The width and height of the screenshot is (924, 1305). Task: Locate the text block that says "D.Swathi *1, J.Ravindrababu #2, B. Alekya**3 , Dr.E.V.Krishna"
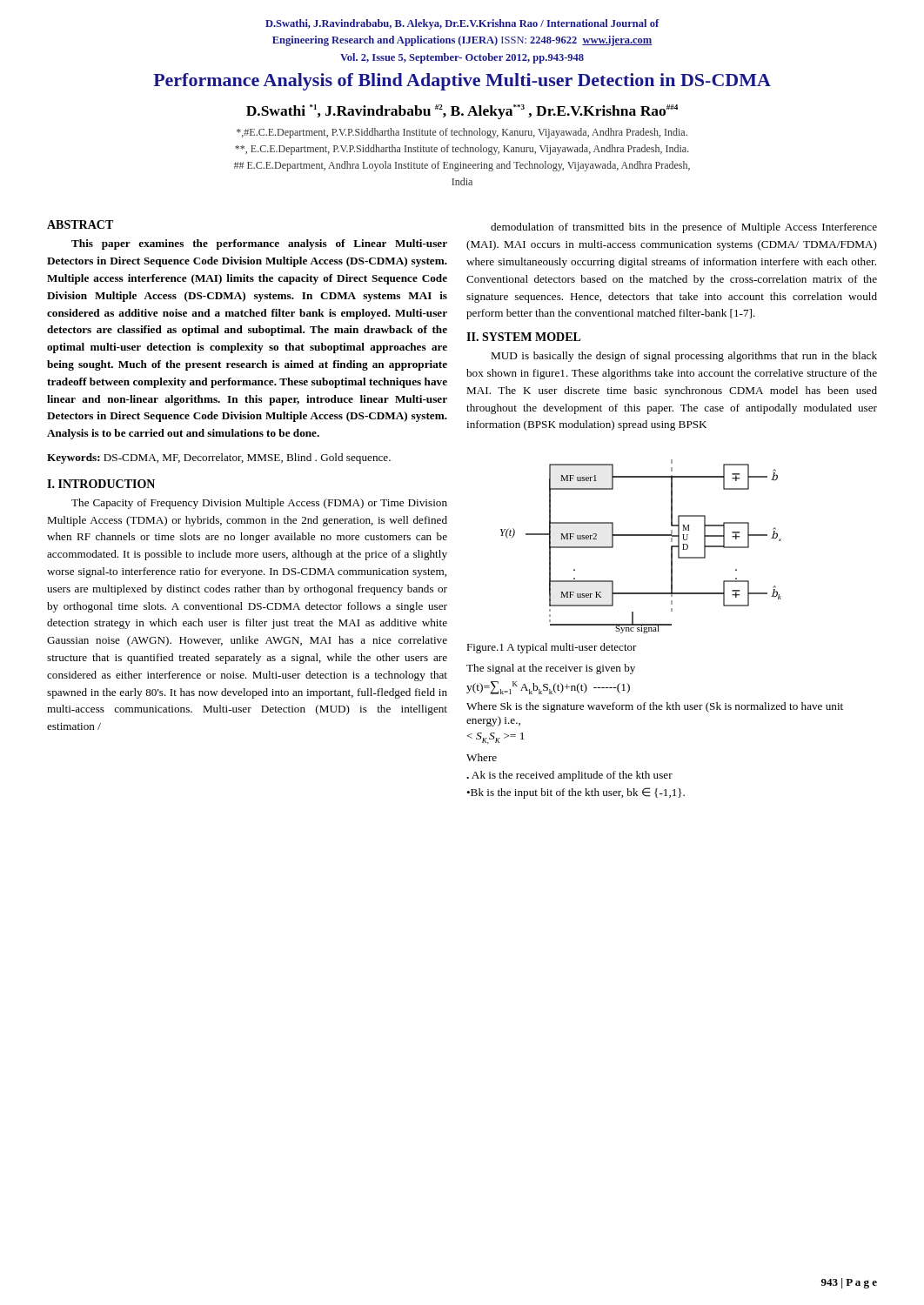462,110
